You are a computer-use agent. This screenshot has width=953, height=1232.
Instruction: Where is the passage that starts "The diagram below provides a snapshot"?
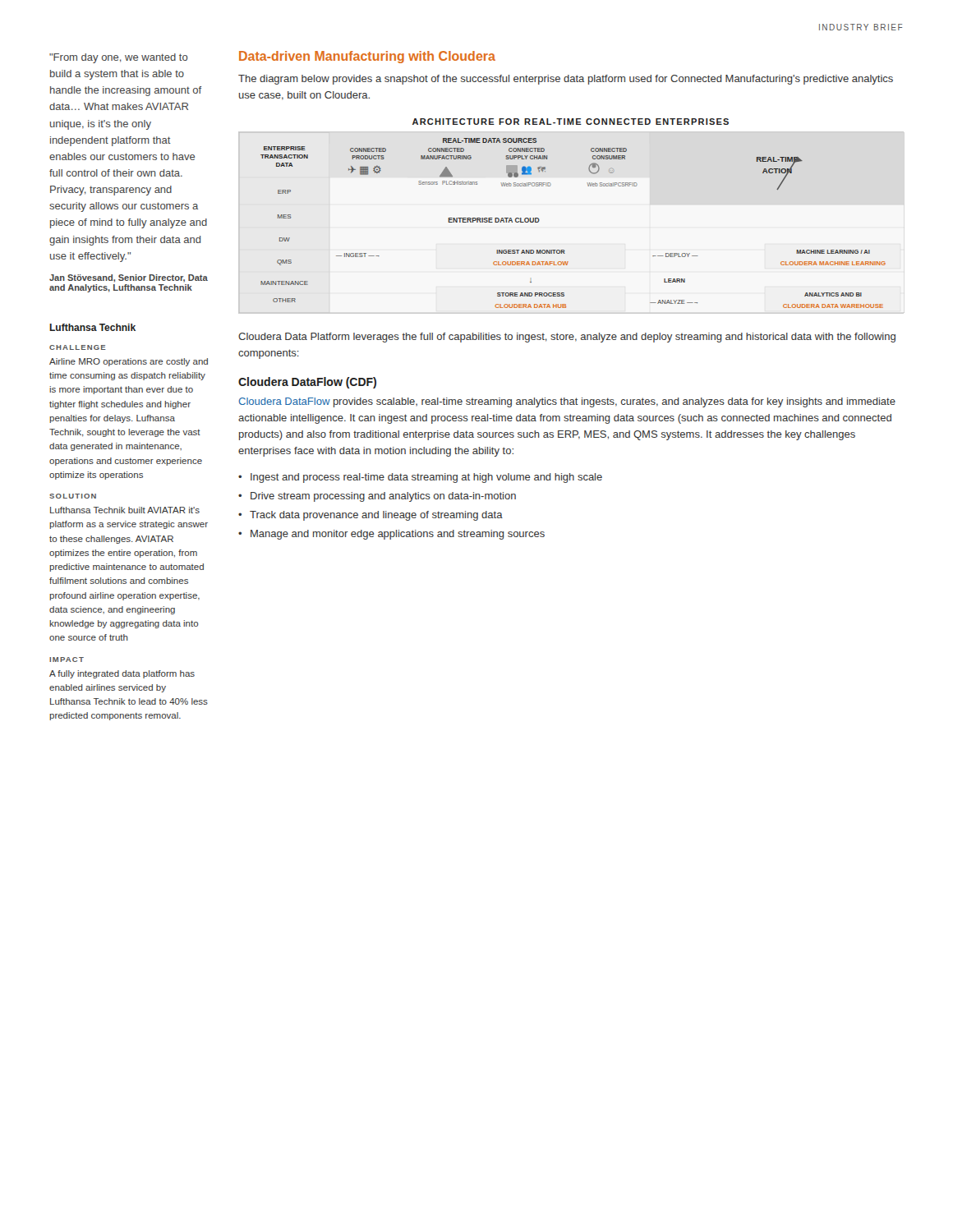[x=566, y=87]
